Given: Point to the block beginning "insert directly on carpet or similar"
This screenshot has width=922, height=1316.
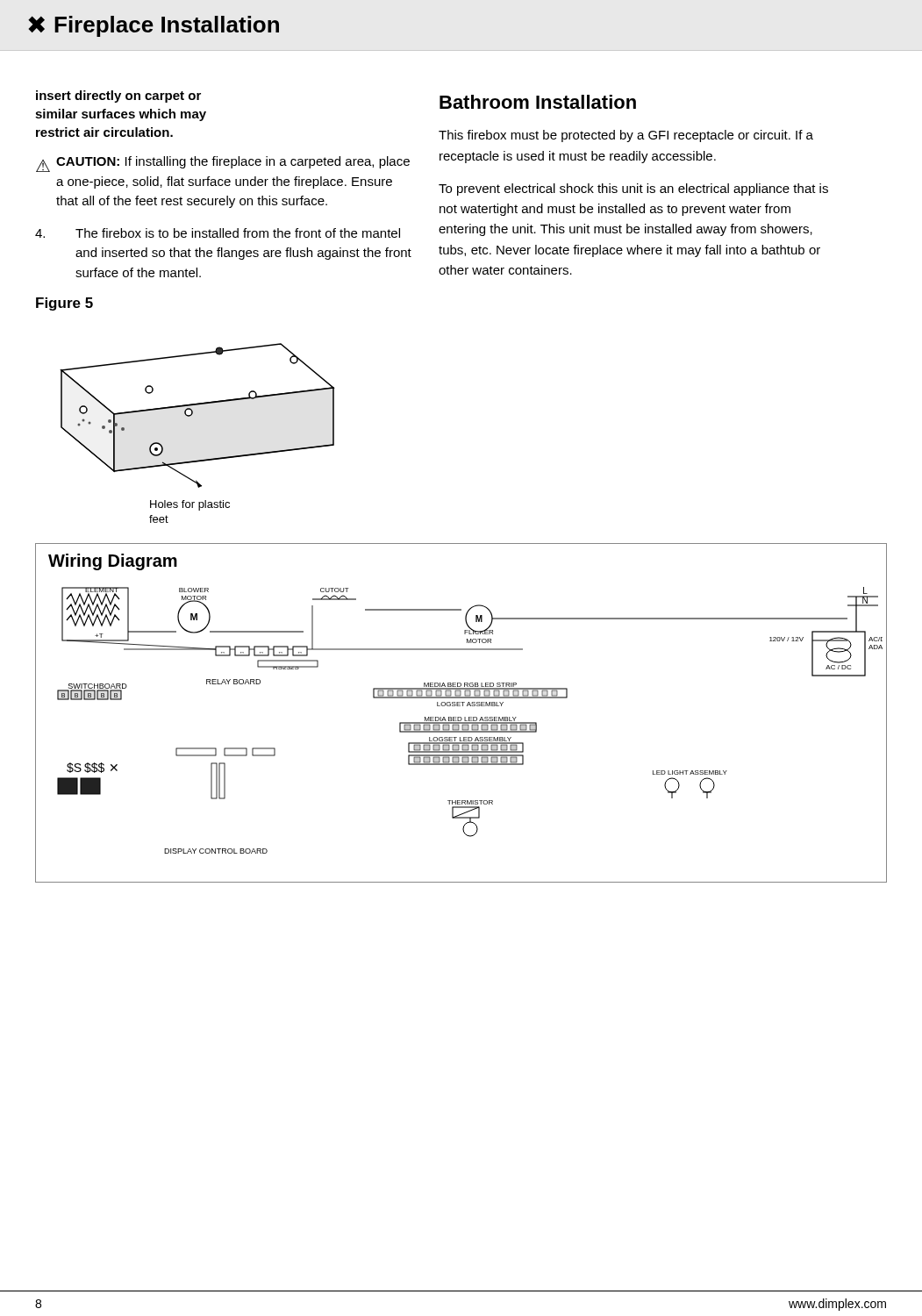Looking at the screenshot, I should [x=121, y=114].
